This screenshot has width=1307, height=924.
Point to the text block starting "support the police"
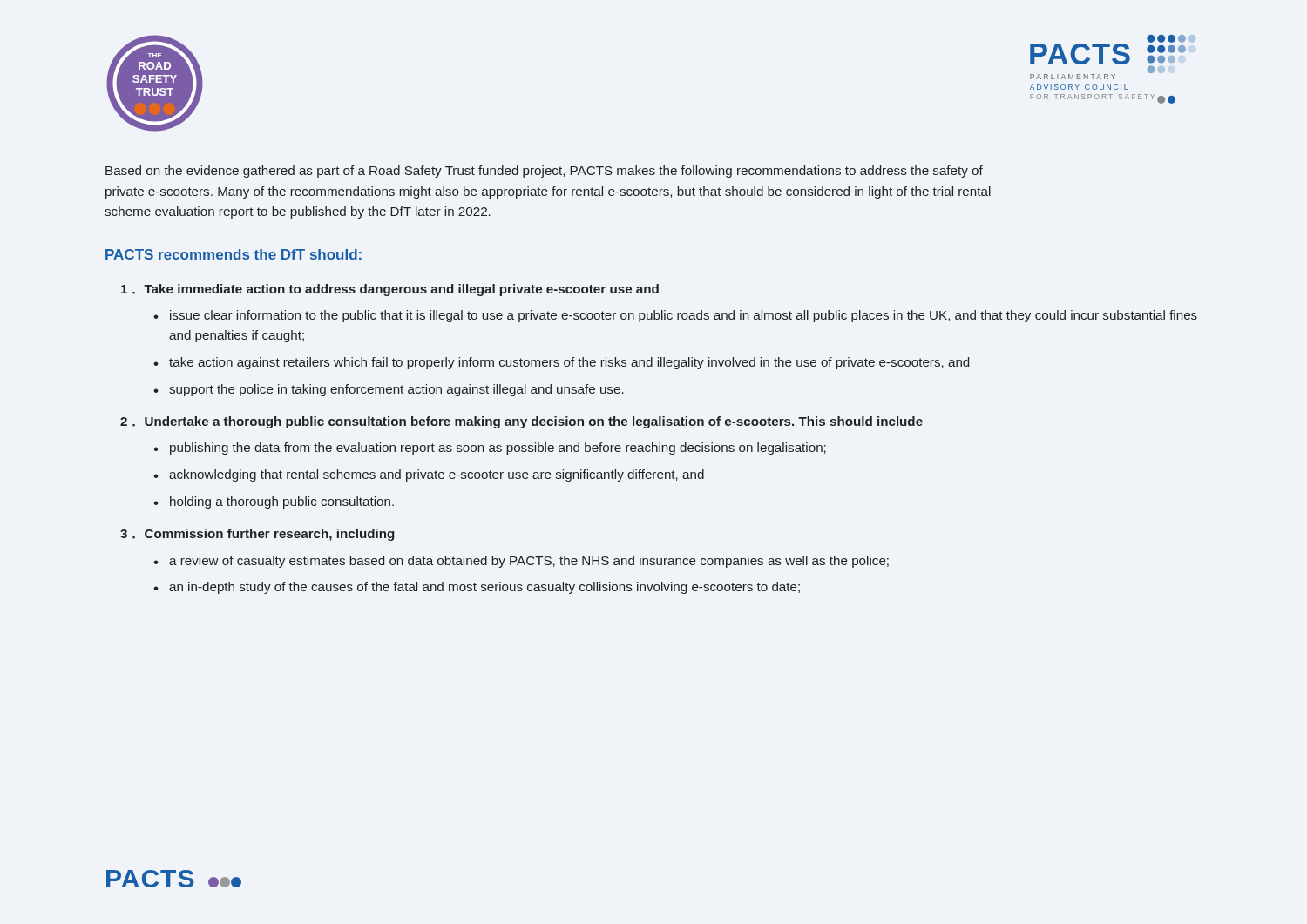tap(397, 389)
